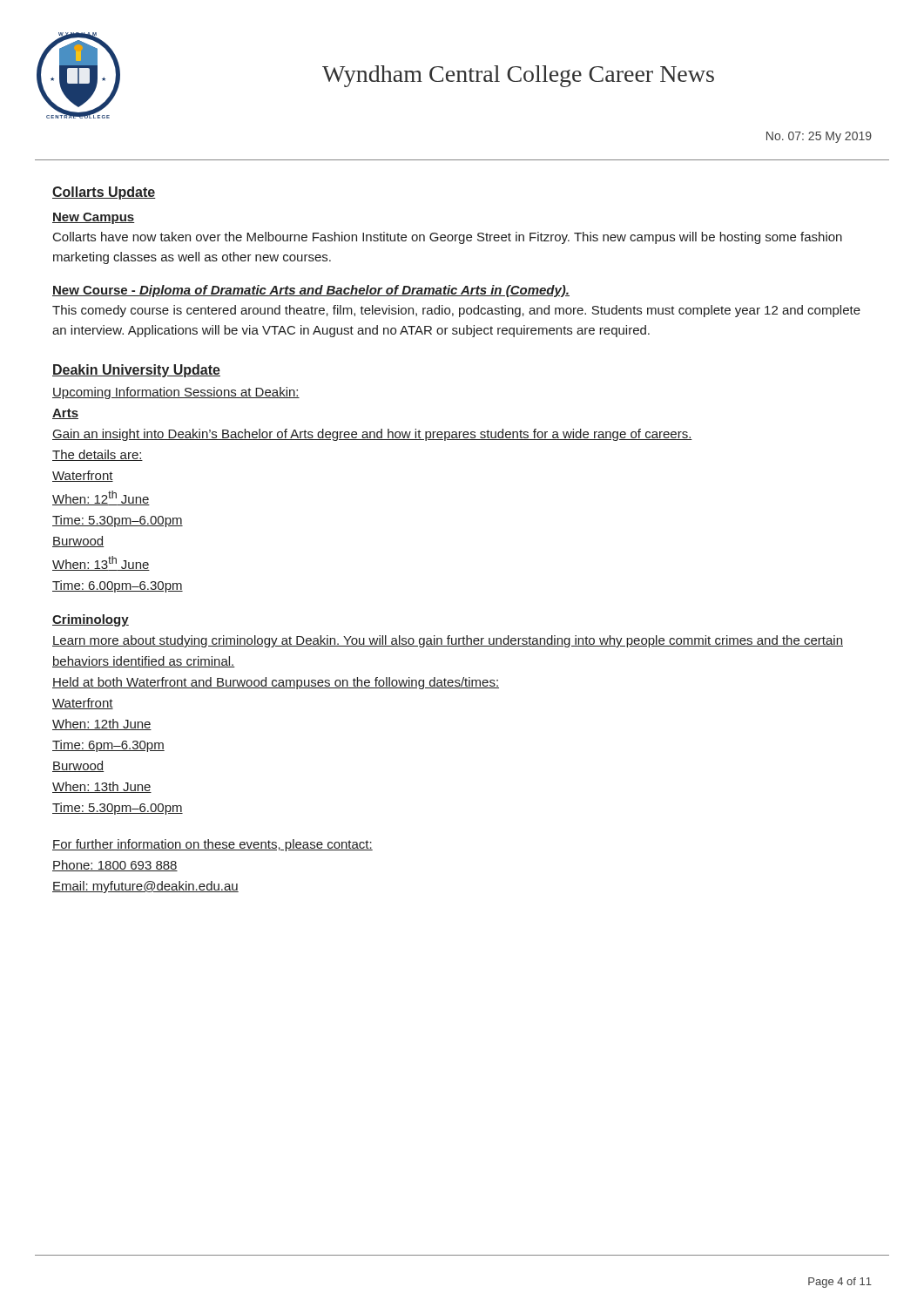The width and height of the screenshot is (924, 1307).
Task: Find the text block that says "This comedy course"
Action: coord(456,320)
